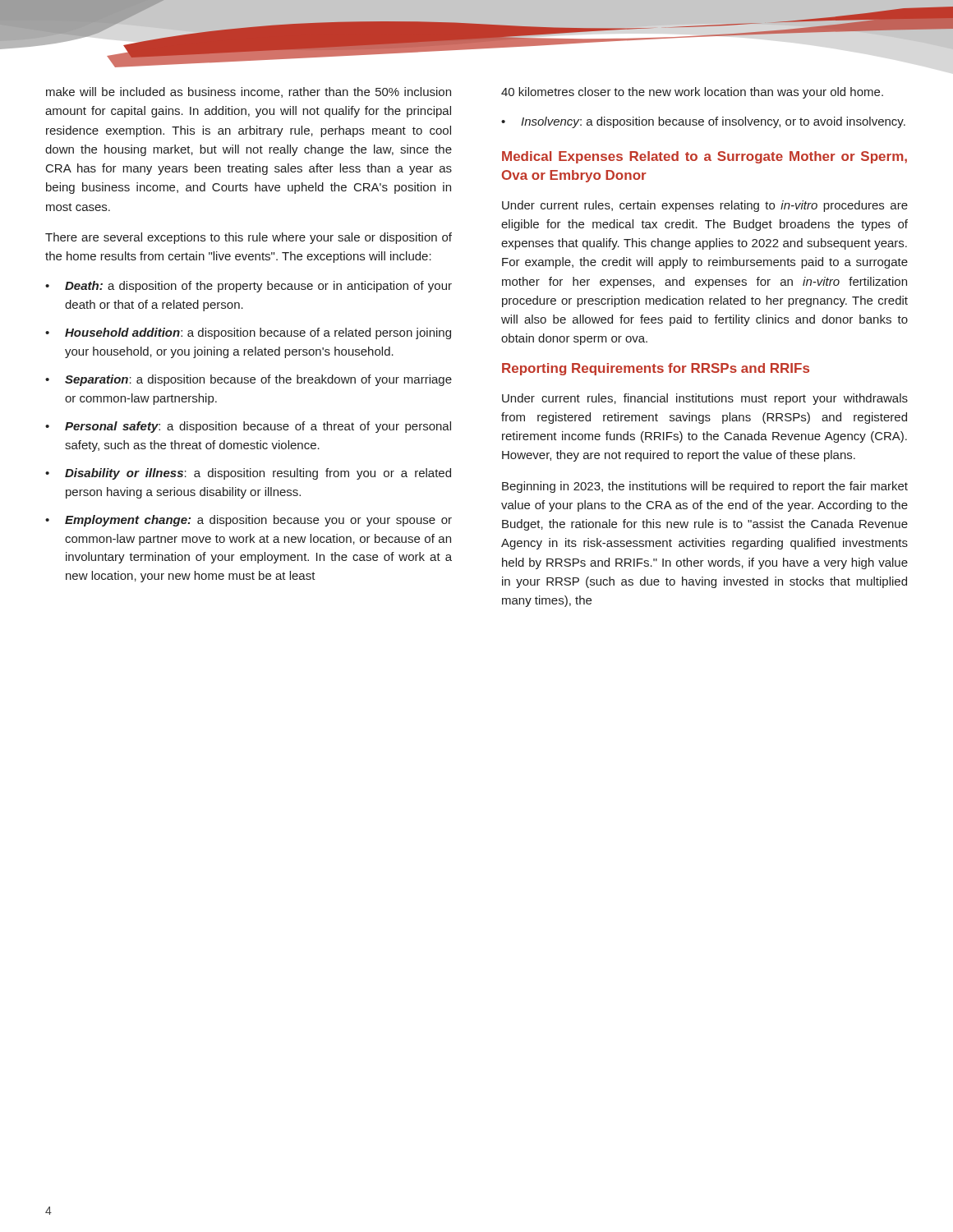Point to the region starting "• Death: a"
The image size is (953, 1232).
coord(248,295)
